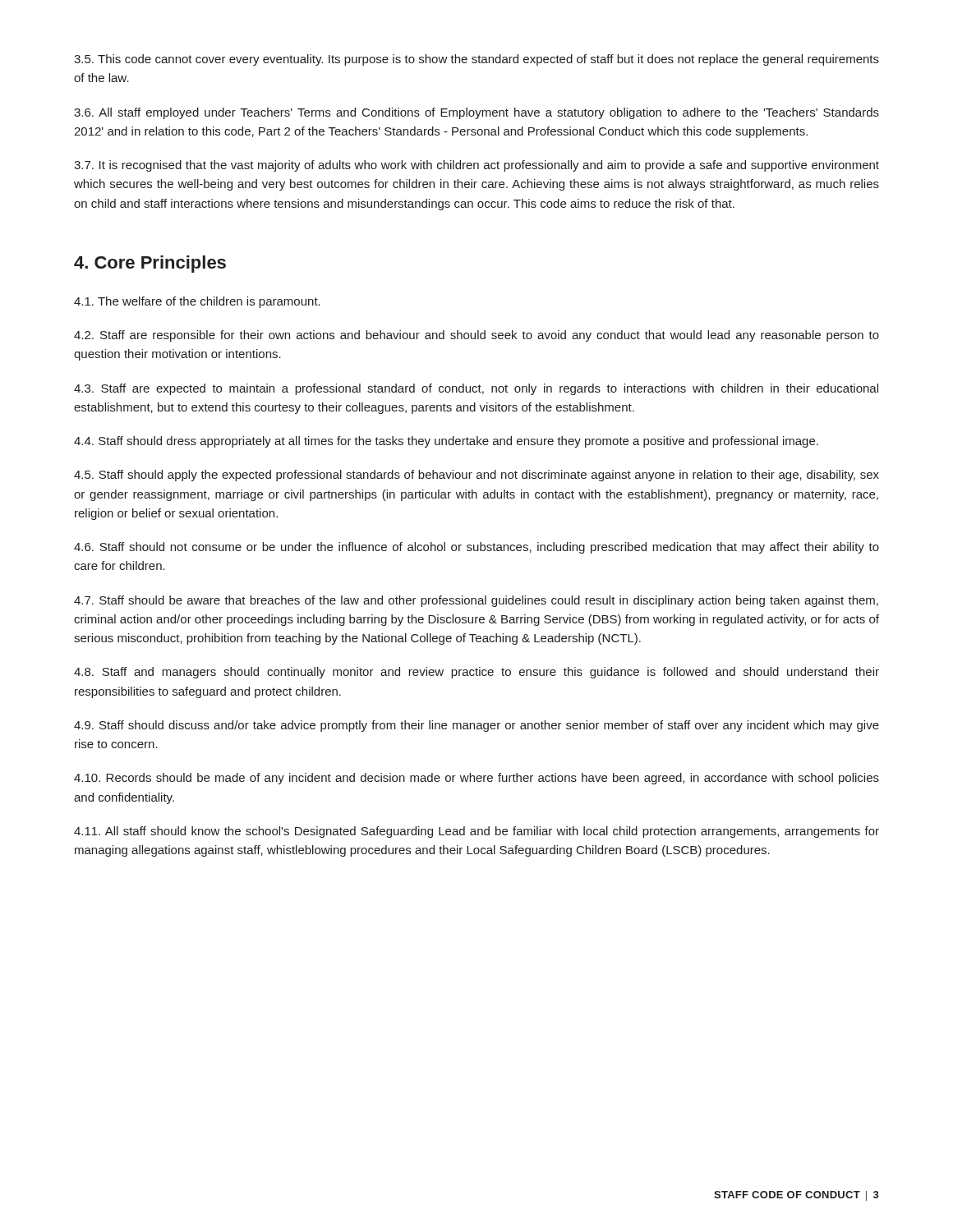
Task: Select the text block containing "11. All staff should know the school's Designated"
Action: point(476,840)
